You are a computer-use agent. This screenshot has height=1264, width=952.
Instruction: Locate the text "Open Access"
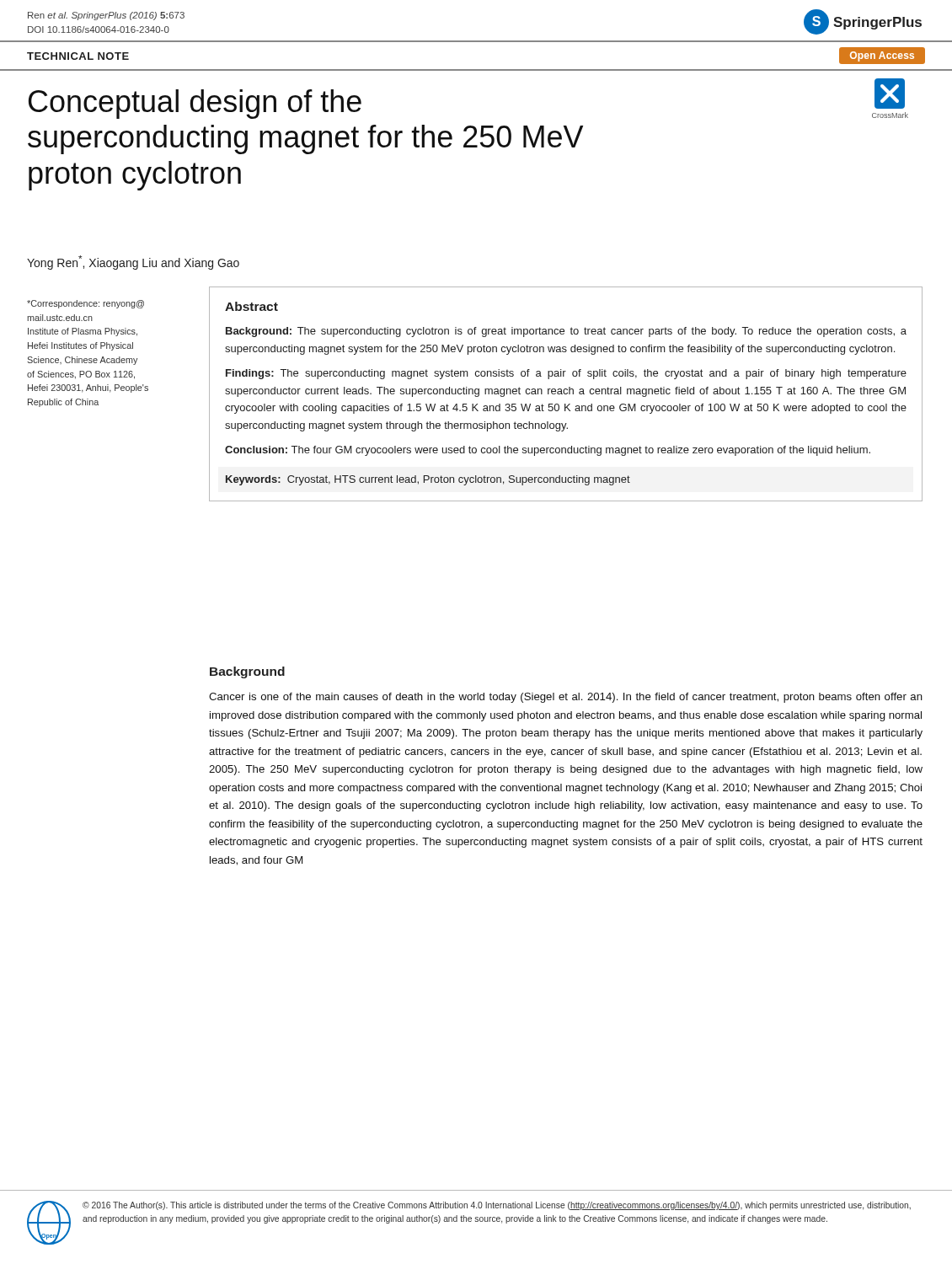882,56
